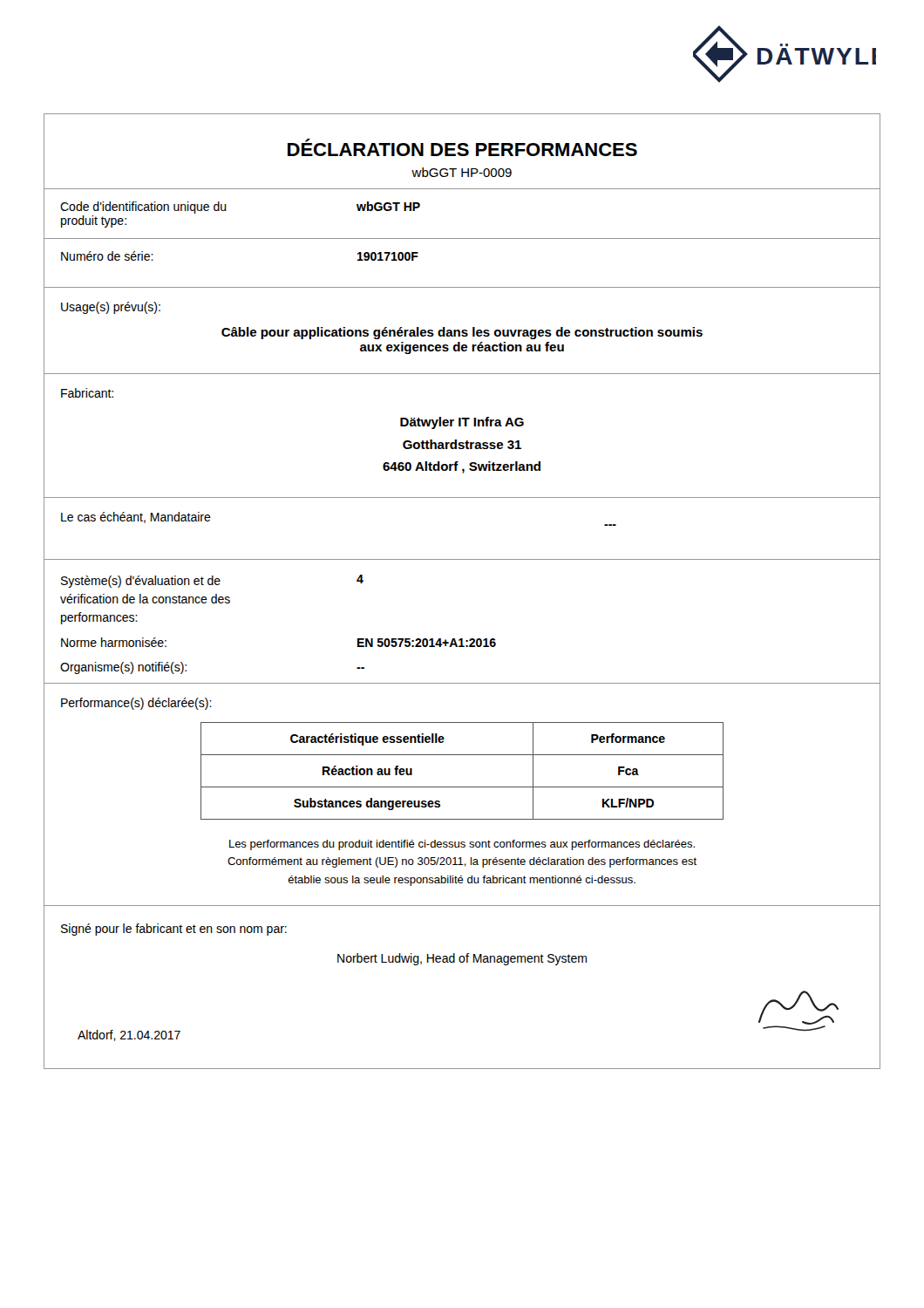924x1308 pixels.
Task: Find the table that mentions "Réaction au feu"
Action: coord(462,795)
